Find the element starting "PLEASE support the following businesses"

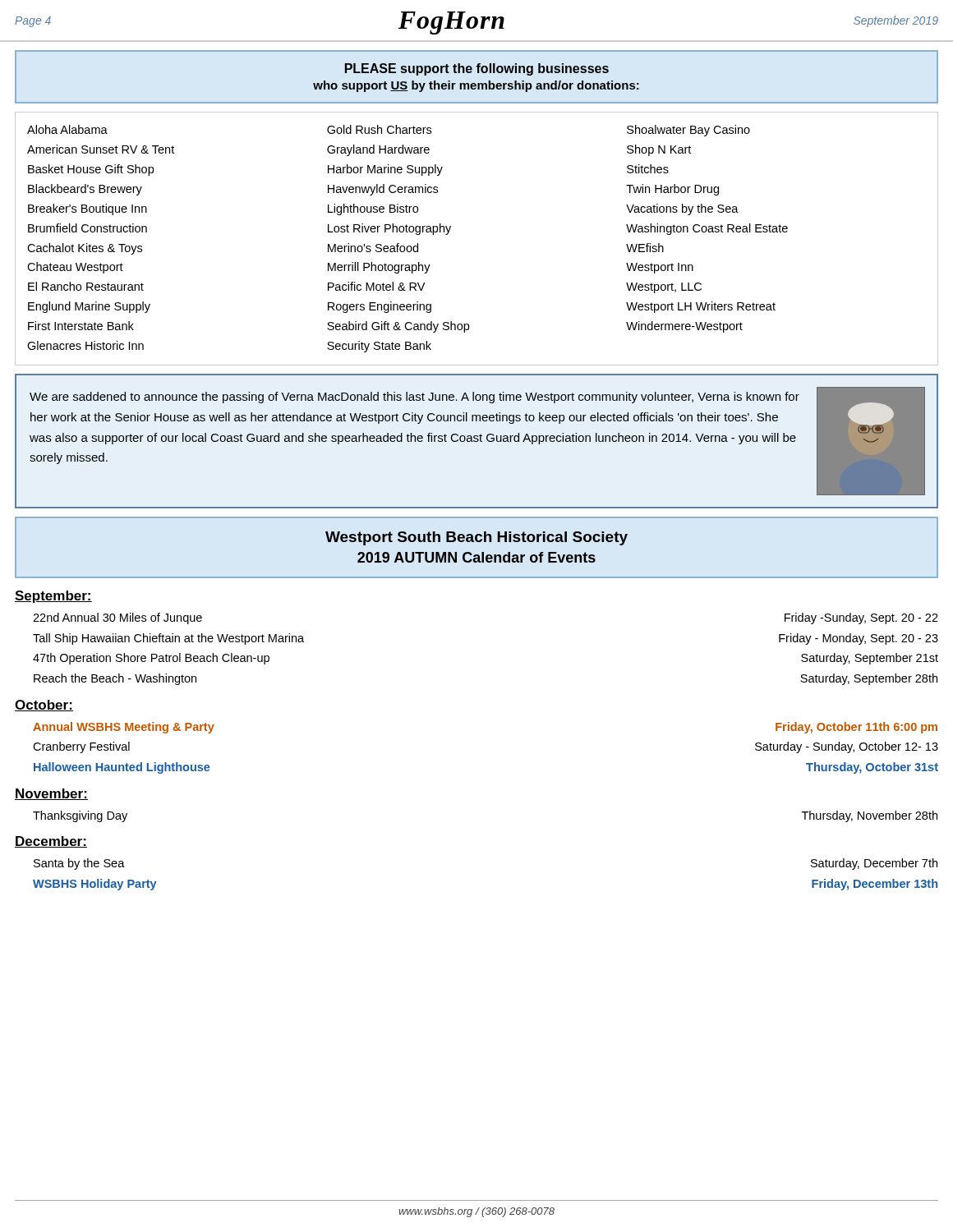point(476,77)
